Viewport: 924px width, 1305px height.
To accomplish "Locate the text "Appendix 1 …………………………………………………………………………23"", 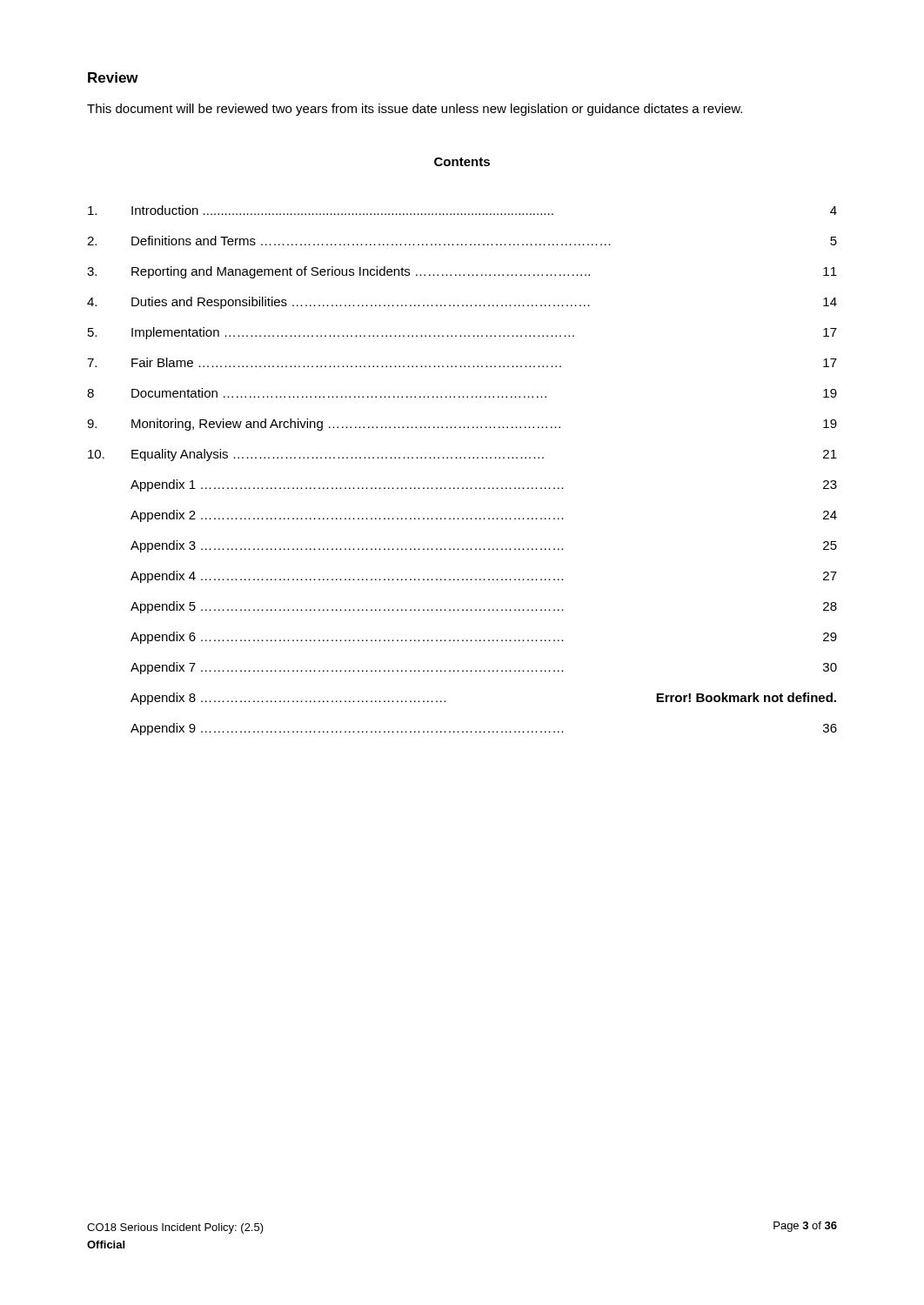I will pos(462,484).
